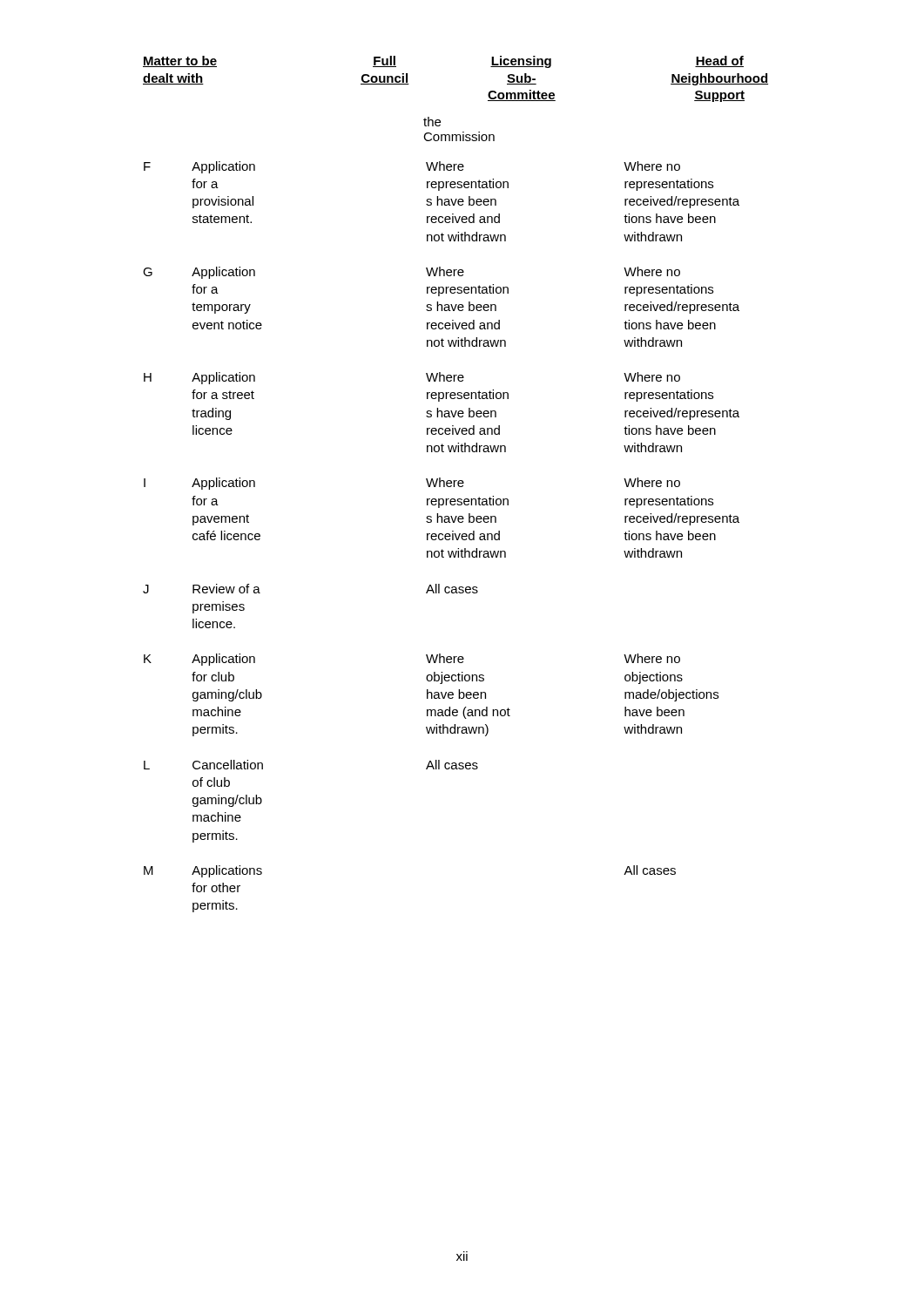Image resolution: width=924 pixels, height=1307 pixels.
Task: Find the table that mentions "Application for club"
Action: coord(479,489)
